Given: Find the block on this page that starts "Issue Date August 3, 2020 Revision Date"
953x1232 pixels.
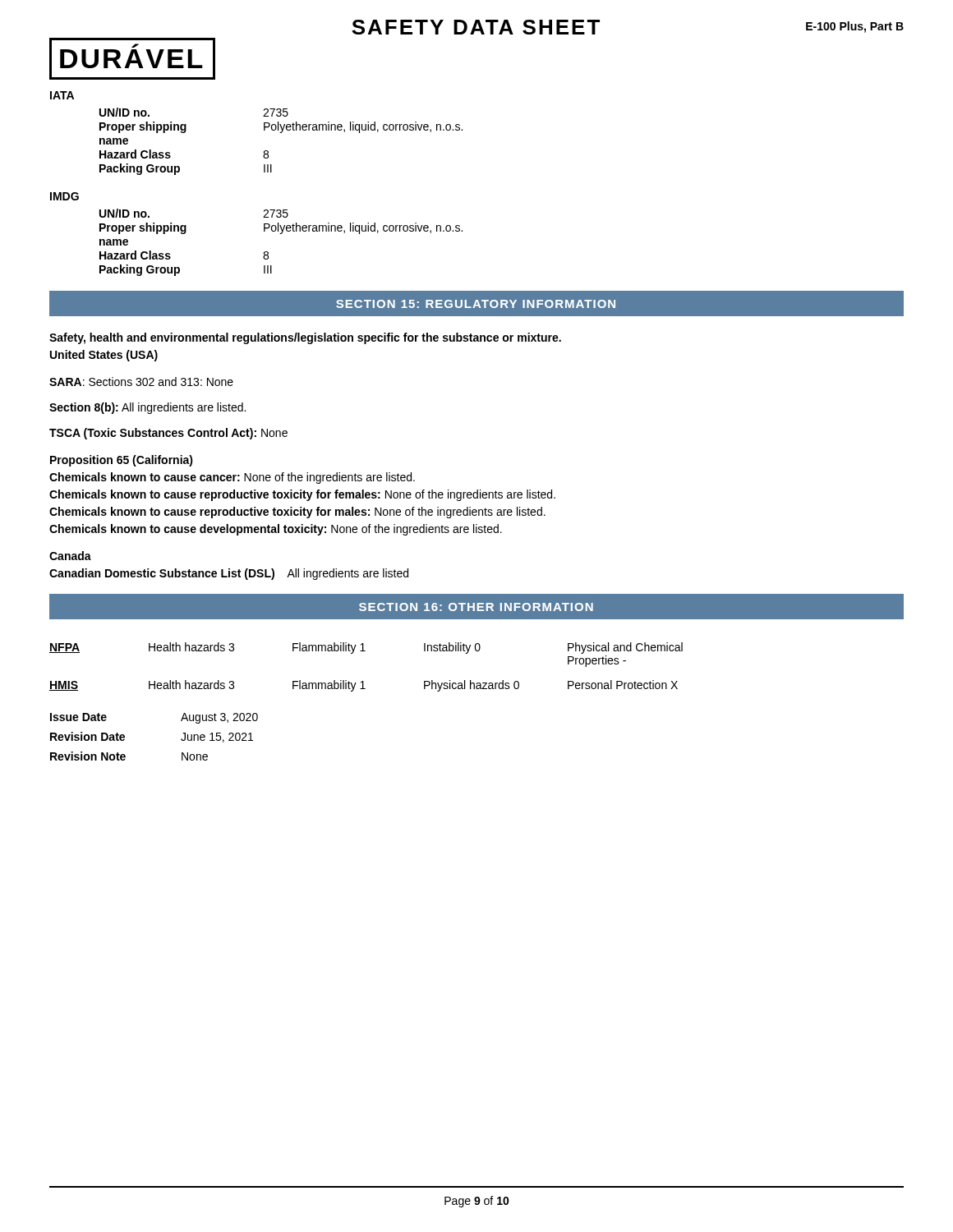Looking at the screenshot, I should point(75,718).
